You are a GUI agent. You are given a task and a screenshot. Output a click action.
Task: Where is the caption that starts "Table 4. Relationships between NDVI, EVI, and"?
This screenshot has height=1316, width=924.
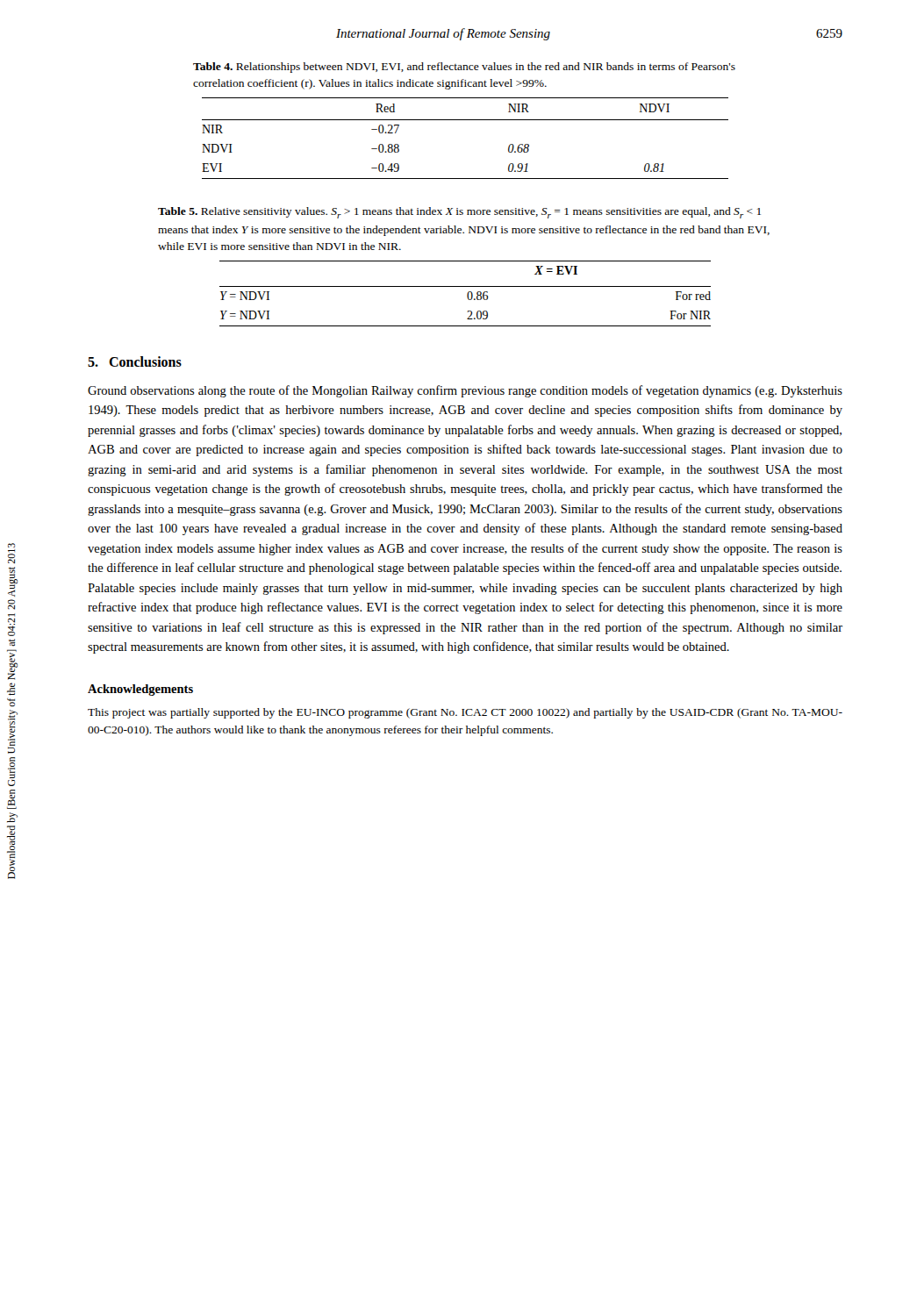point(464,74)
